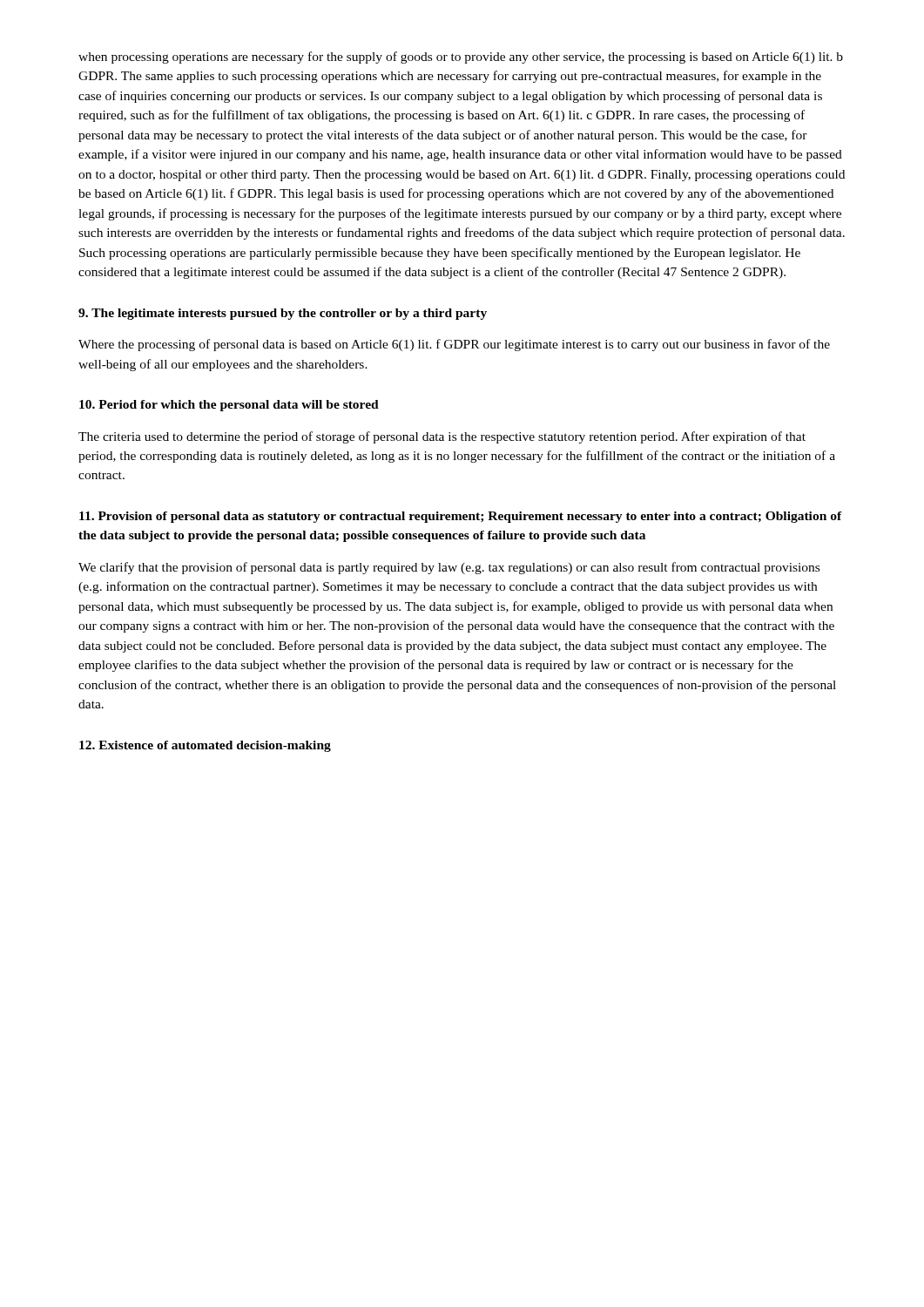Viewport: 924px width, 1307px height.
Task: Click the passage that begins "when processing operations are"
Action: coord(462,164)
